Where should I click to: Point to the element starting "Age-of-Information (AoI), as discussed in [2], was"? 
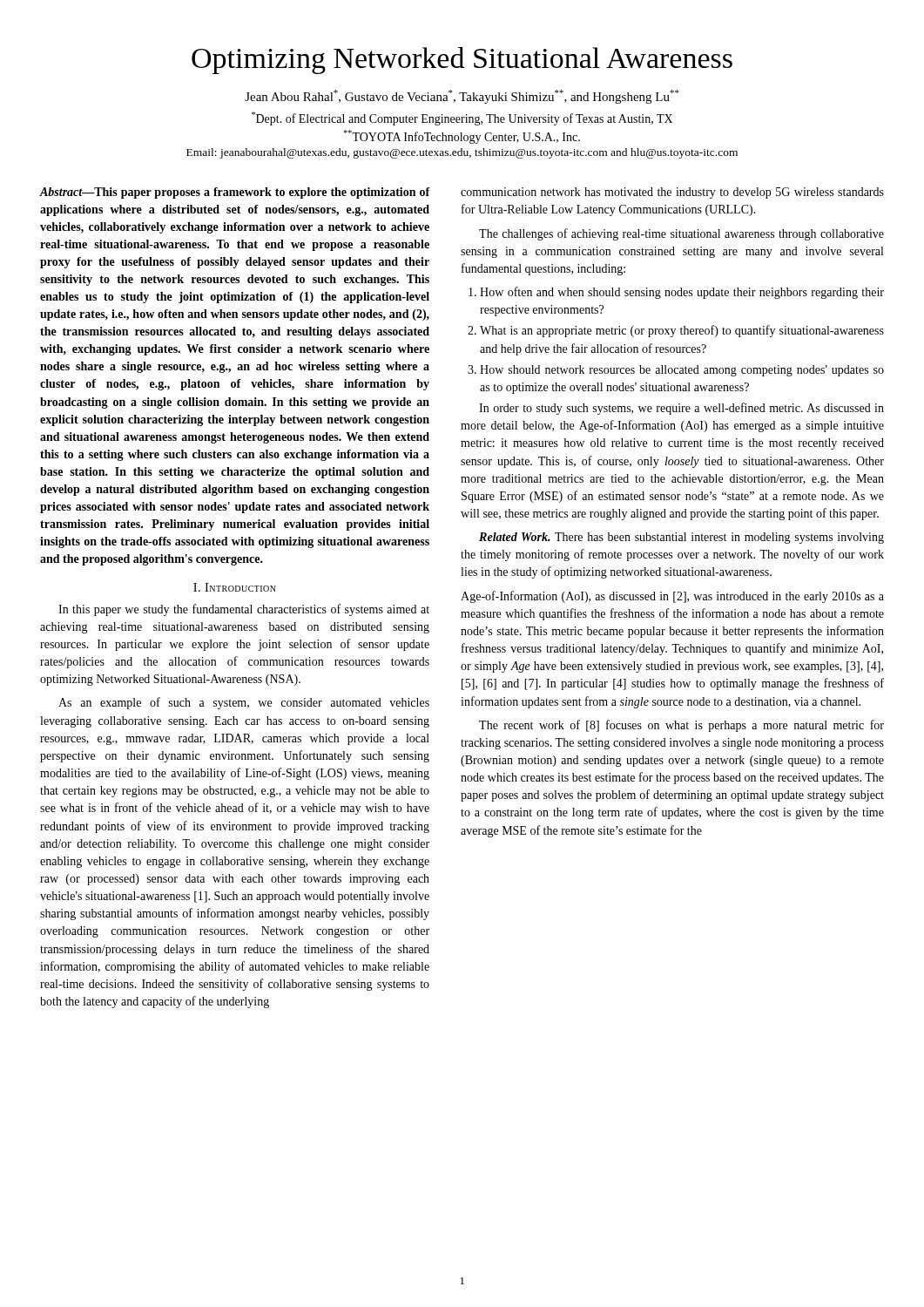pyautogui.click(x=672, y=649)
